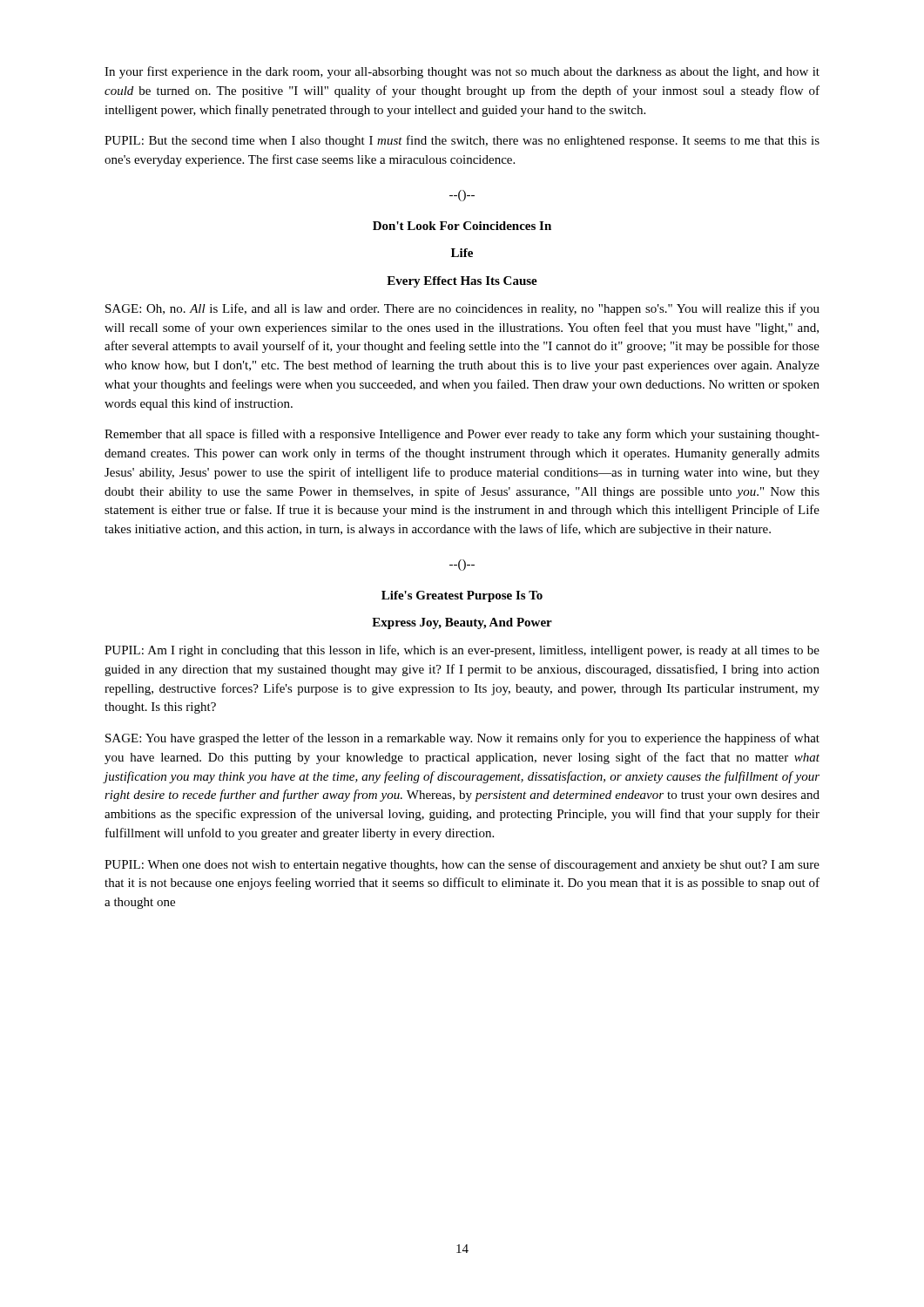The width and height of the screenshot is (924, 1307).
Task: Find "Every Effect Has Its Cause" on this page
Action: 462,281
